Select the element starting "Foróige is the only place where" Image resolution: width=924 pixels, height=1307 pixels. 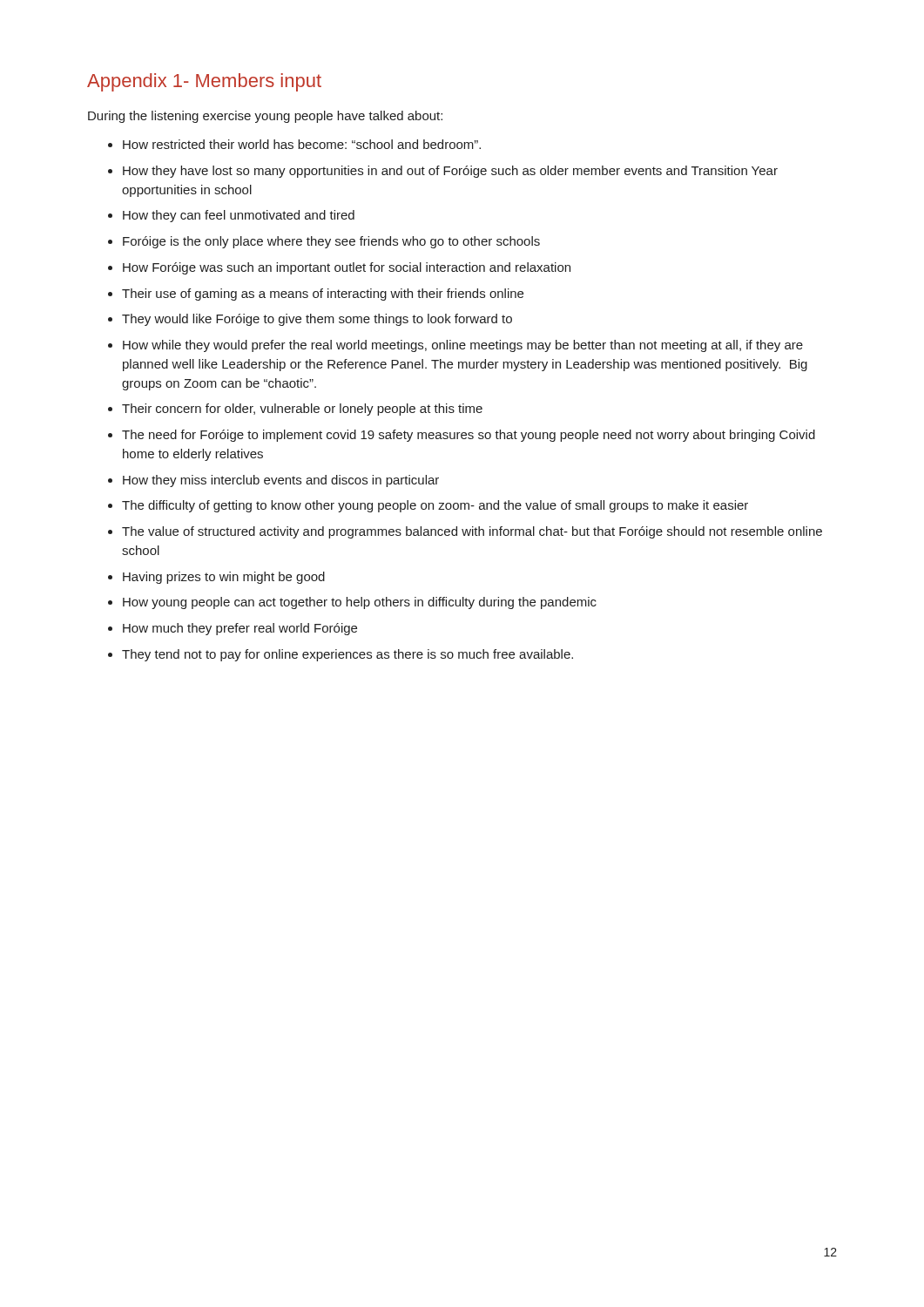click(331, 241)
